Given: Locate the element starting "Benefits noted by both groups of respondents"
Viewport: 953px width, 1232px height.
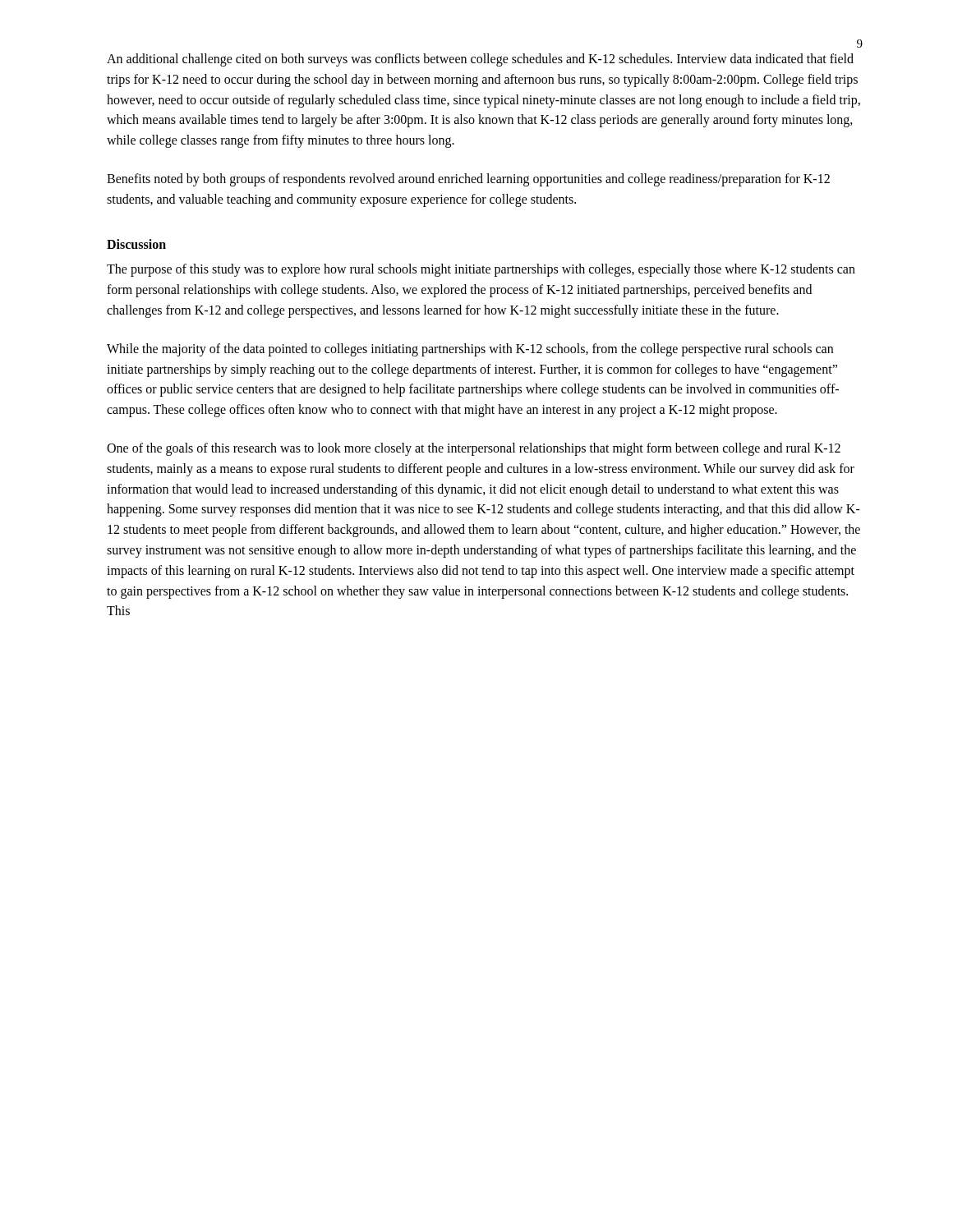Looking at the screenshot, I should click(469, 189).
